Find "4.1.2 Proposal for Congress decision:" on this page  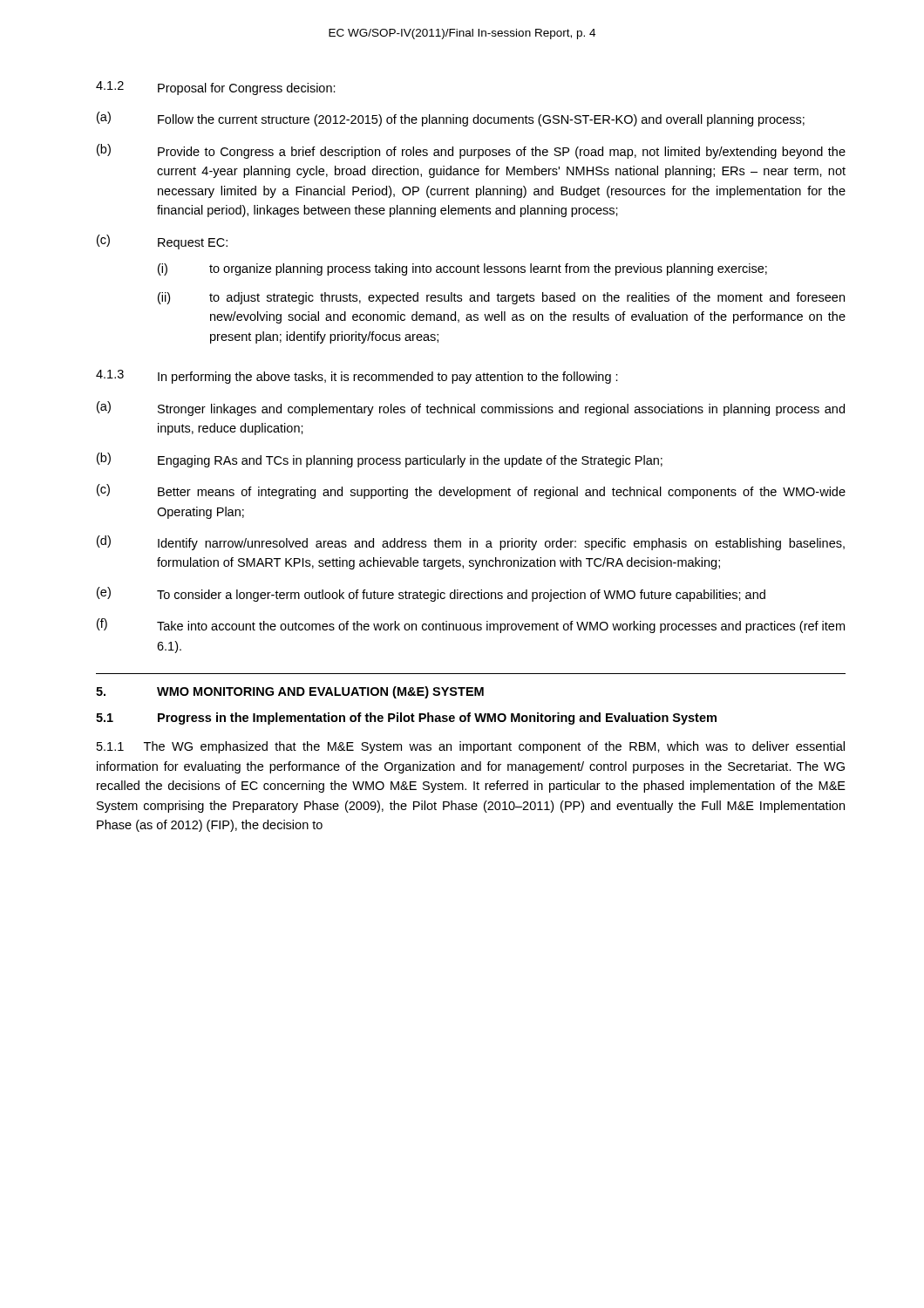216,88
